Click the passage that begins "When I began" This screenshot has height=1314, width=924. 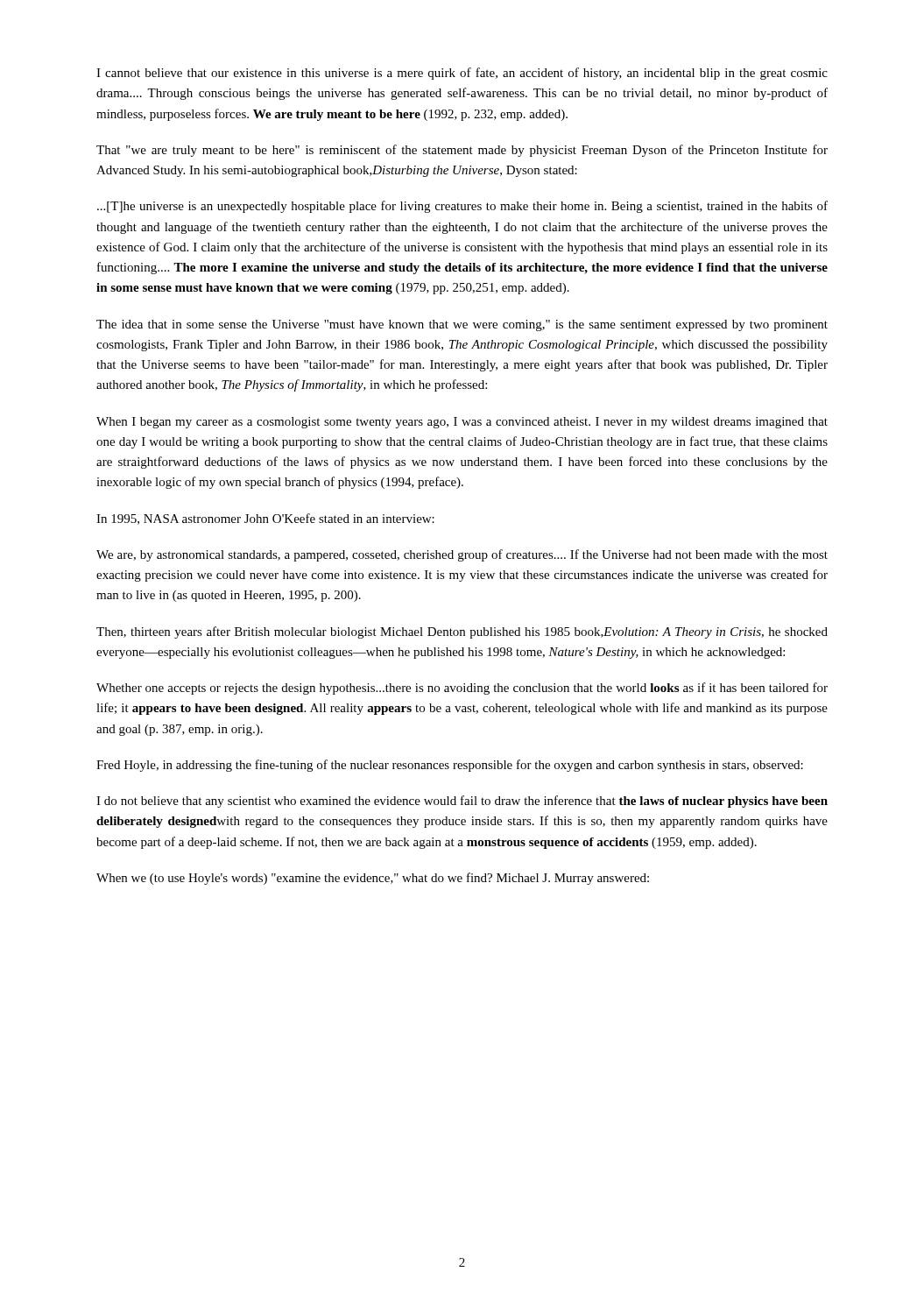(462, 451)
